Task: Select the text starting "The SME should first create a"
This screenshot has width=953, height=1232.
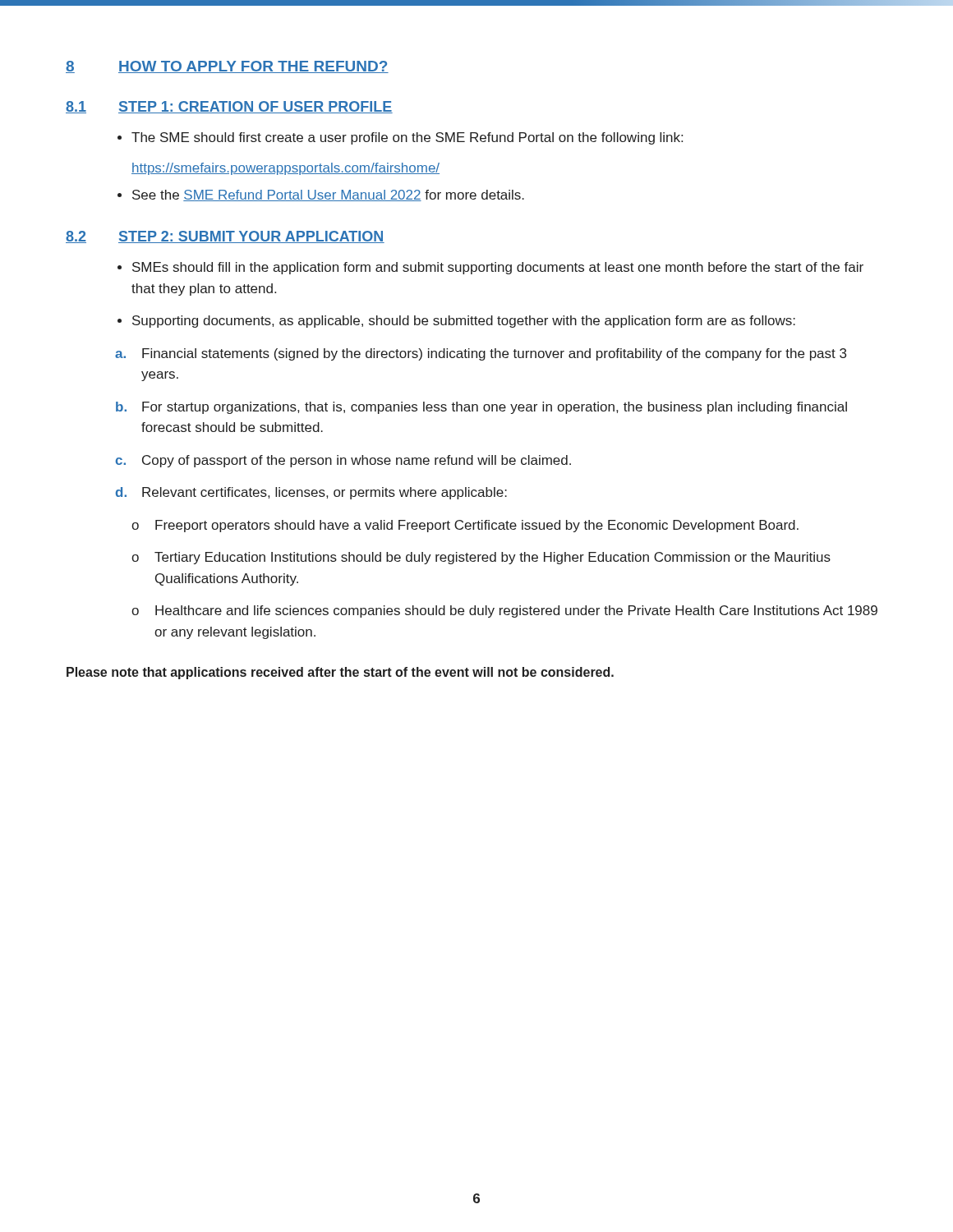Action: point(408,138)
